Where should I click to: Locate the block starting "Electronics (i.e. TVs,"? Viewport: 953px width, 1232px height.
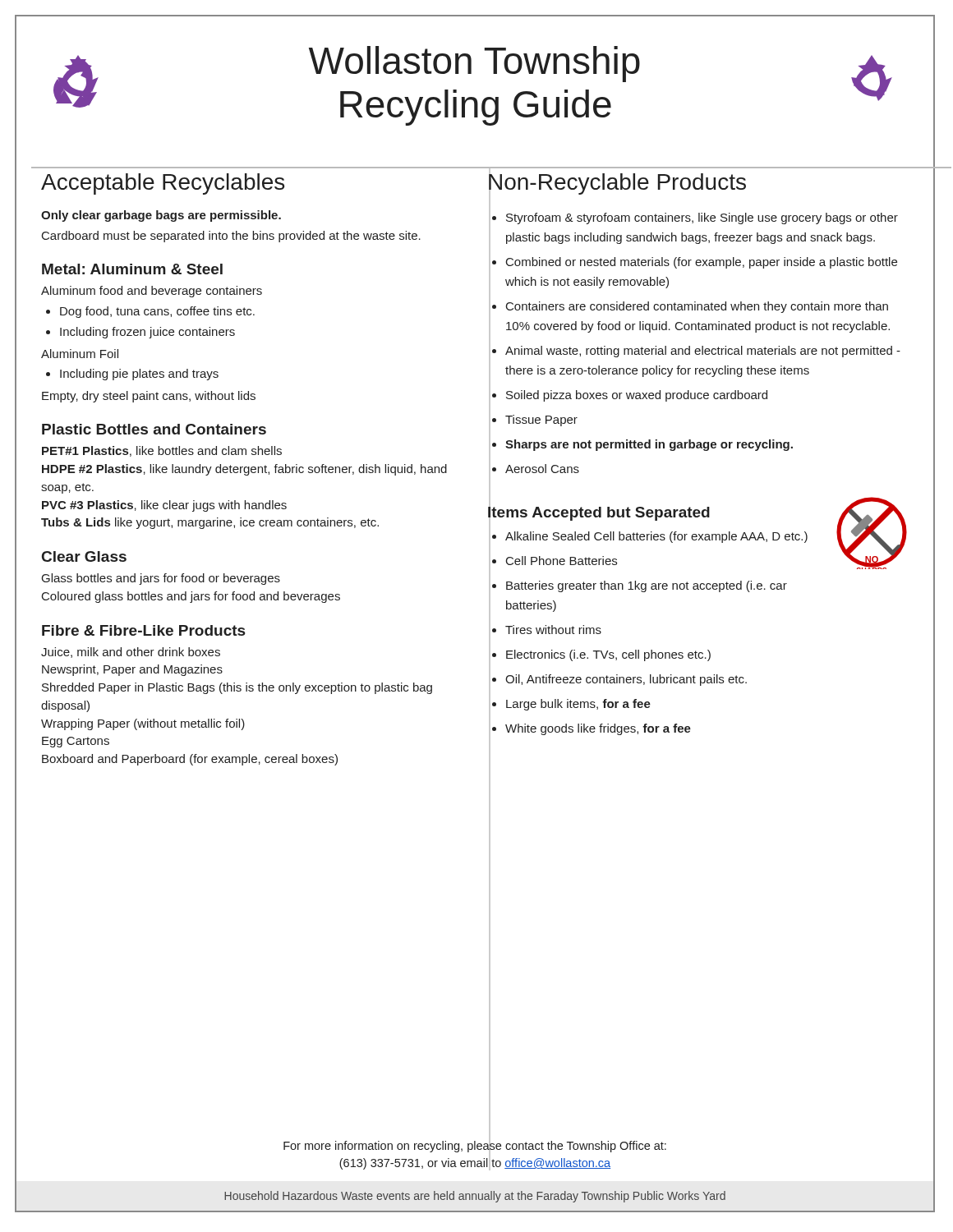(608, 654)
